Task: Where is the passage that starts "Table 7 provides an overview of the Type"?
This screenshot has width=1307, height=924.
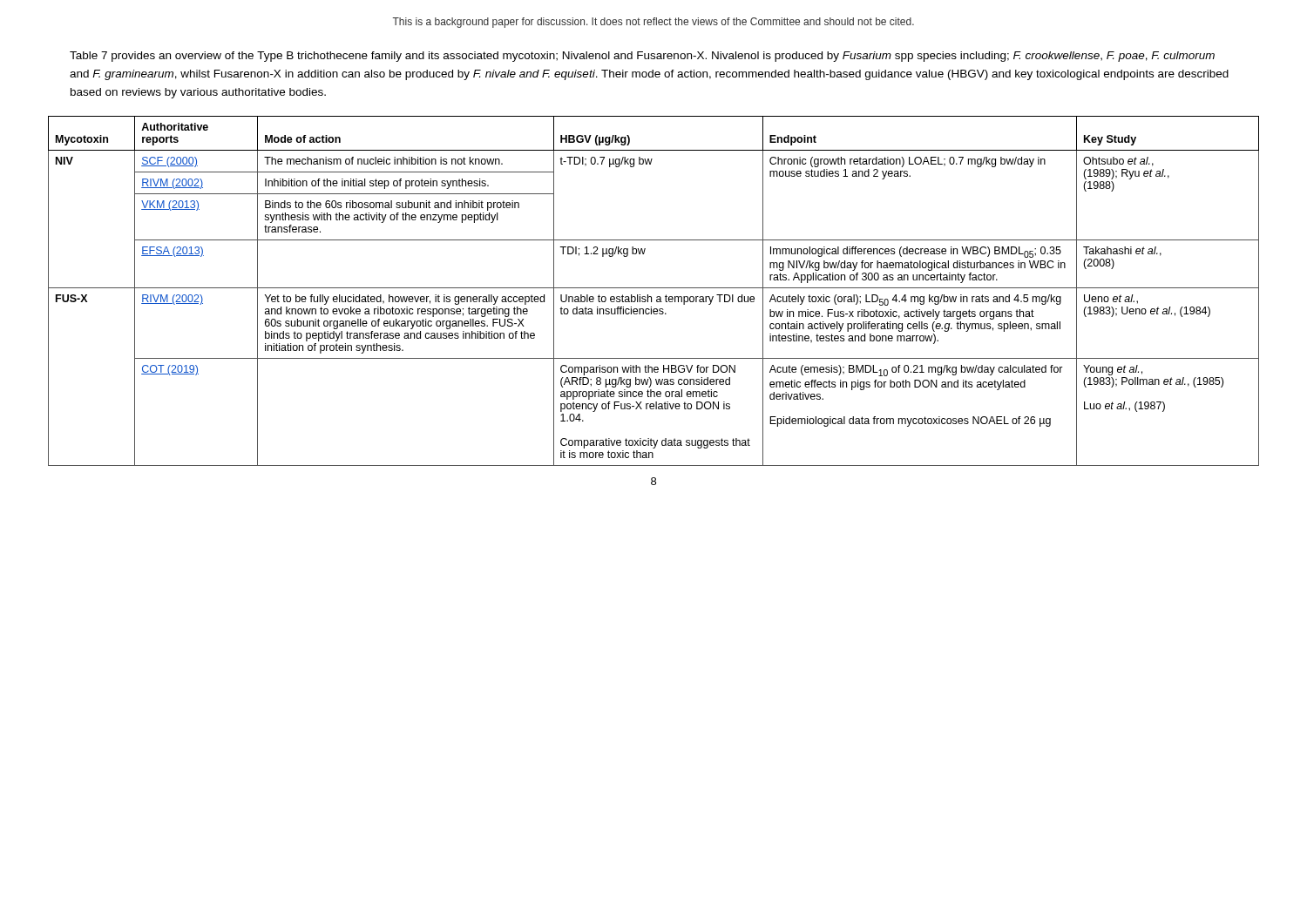Action: [x=649, y=74]
